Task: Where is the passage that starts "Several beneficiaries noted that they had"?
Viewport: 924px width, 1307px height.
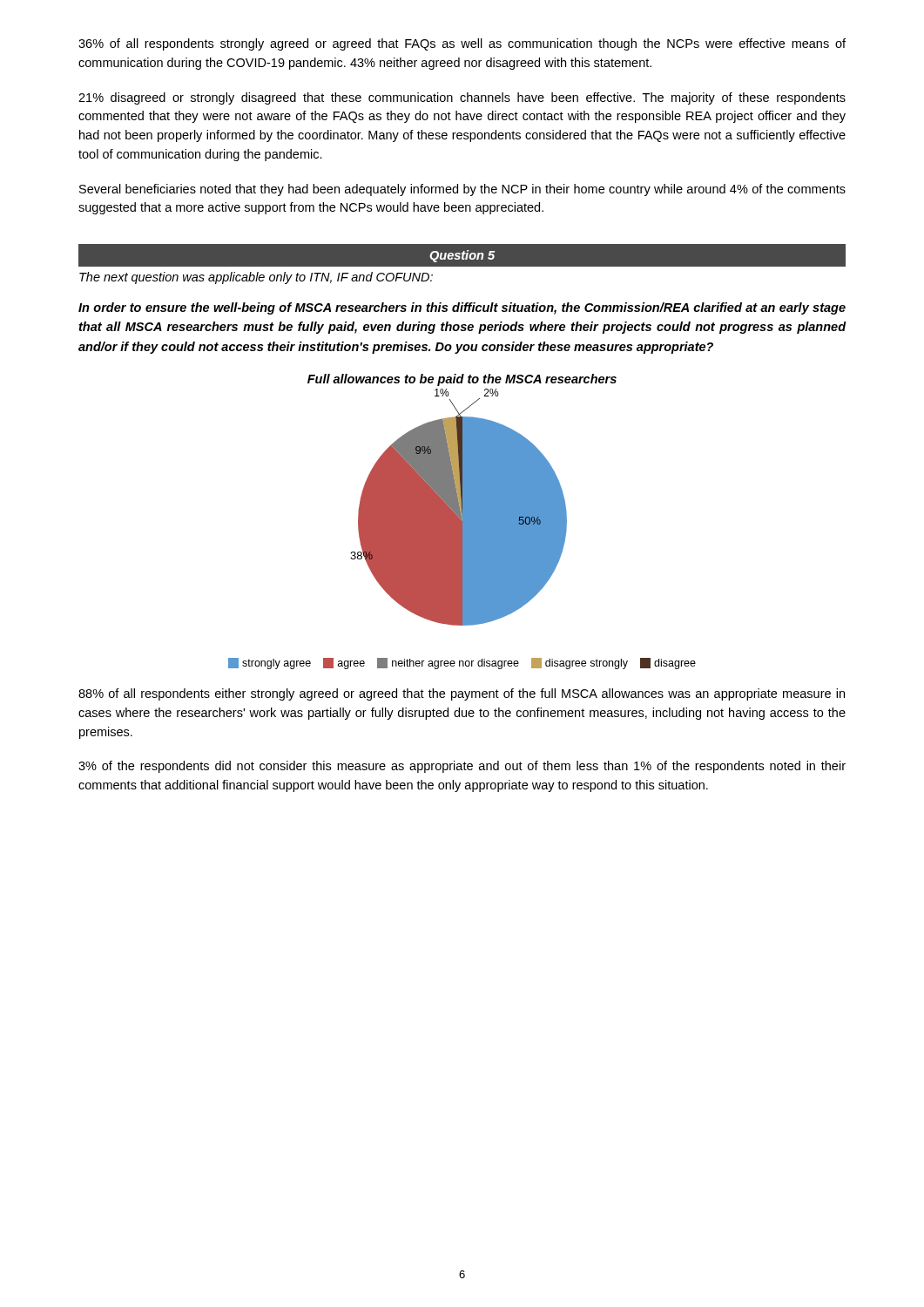Action: pyautogui.click(x=462, y=198)
